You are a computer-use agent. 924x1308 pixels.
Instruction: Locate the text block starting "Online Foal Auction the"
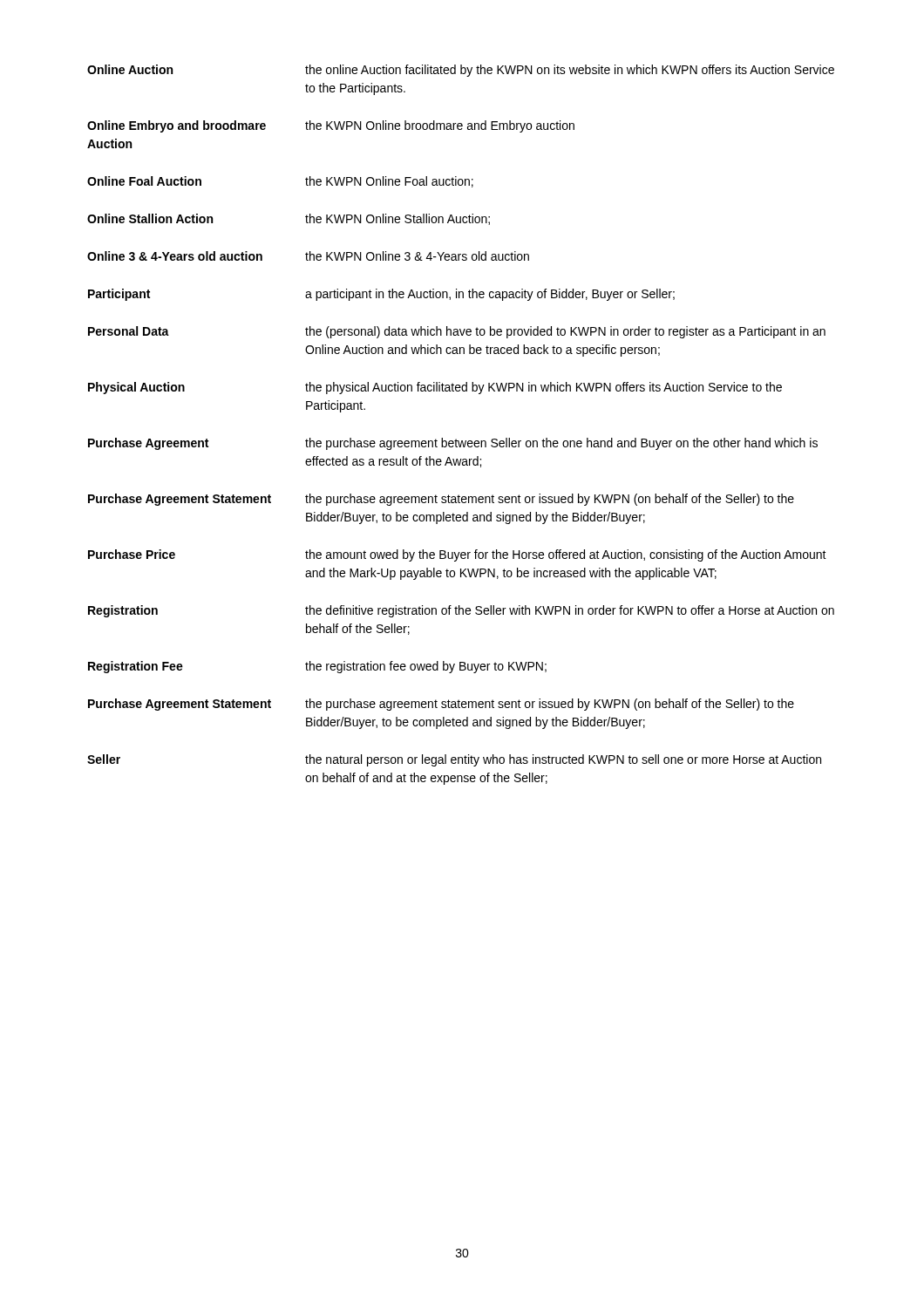[462, 182]
